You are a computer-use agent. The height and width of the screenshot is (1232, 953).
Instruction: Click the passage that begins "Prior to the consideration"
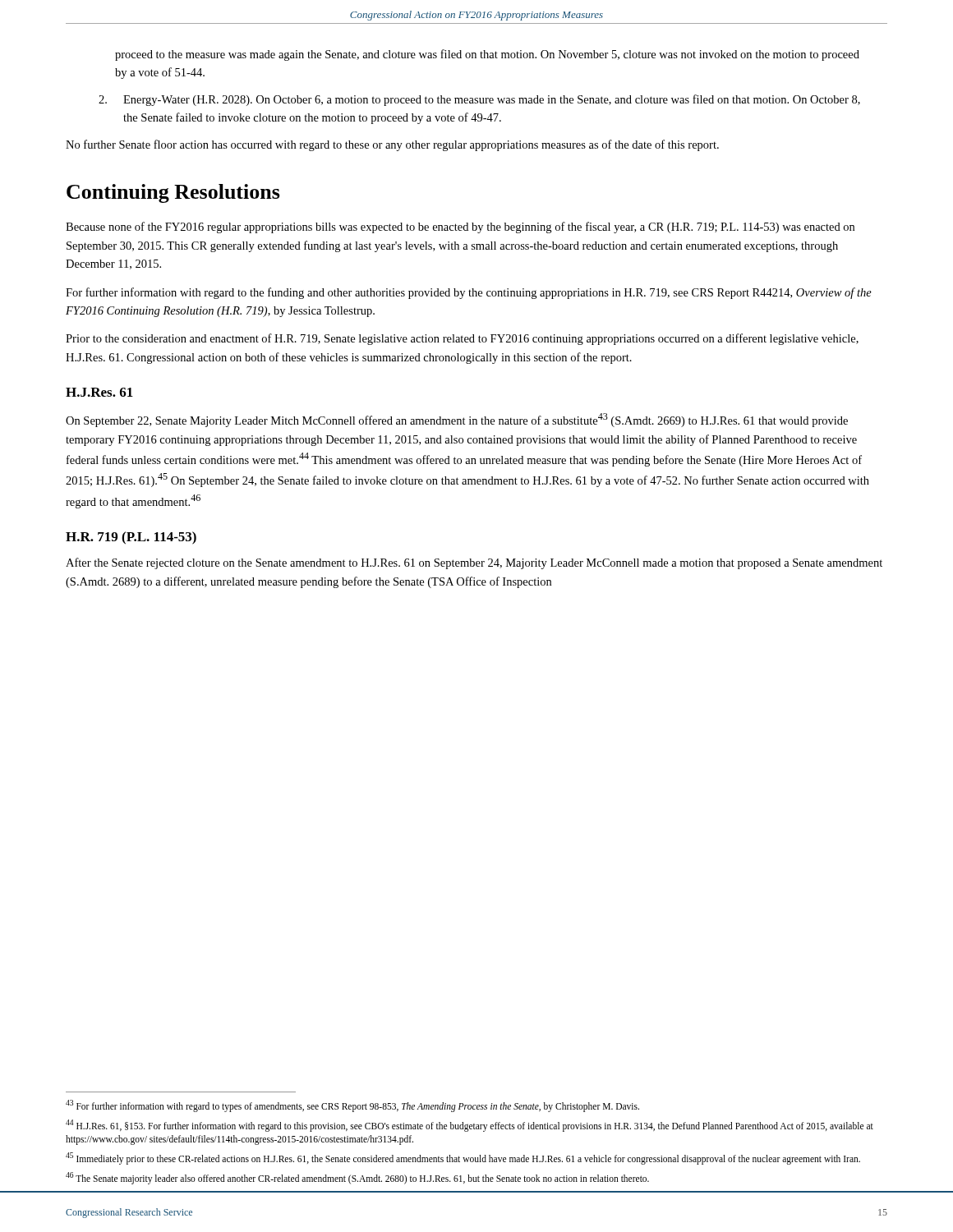tap(462, 348)
